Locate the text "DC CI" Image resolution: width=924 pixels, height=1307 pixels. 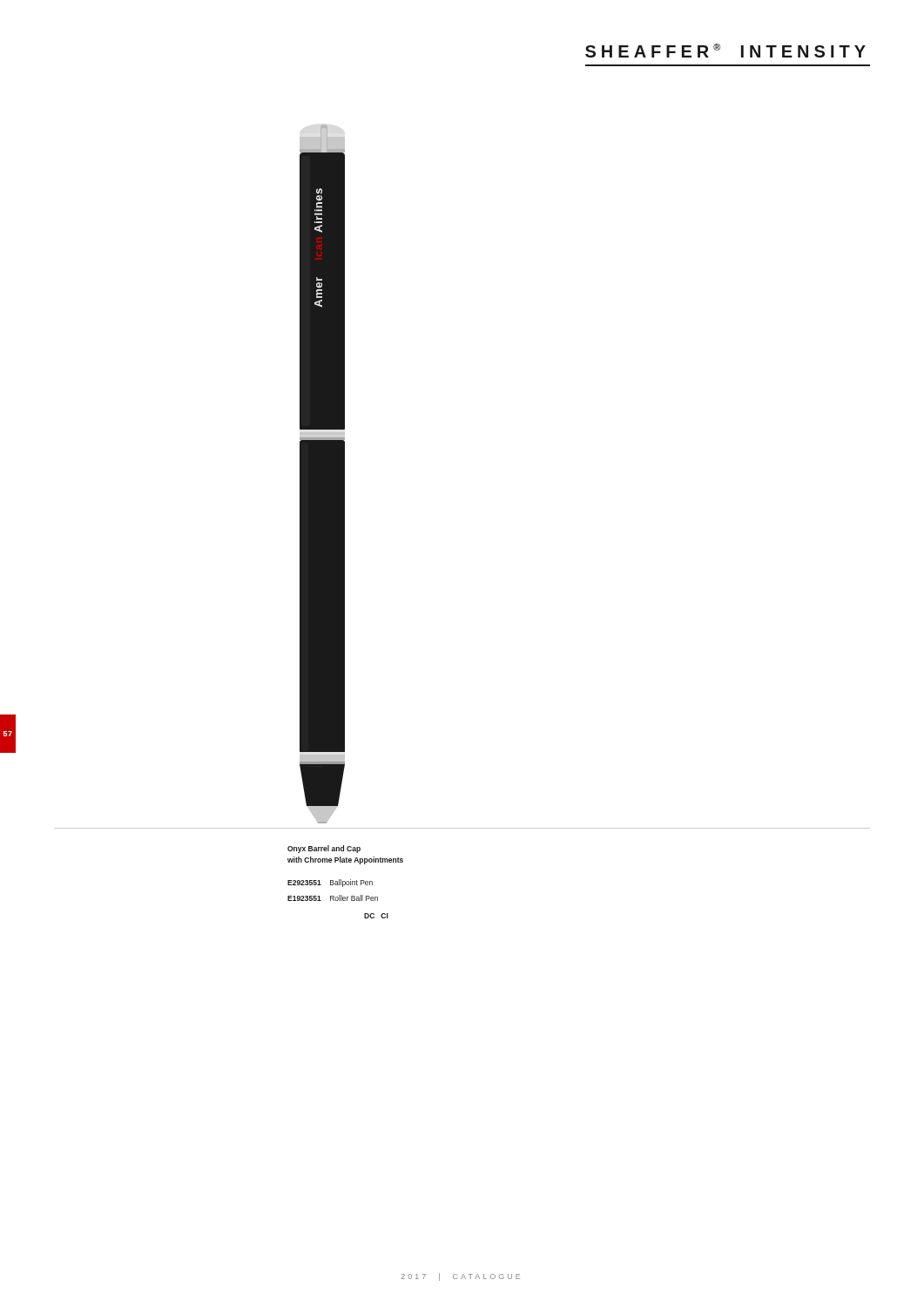click(376, 916)
